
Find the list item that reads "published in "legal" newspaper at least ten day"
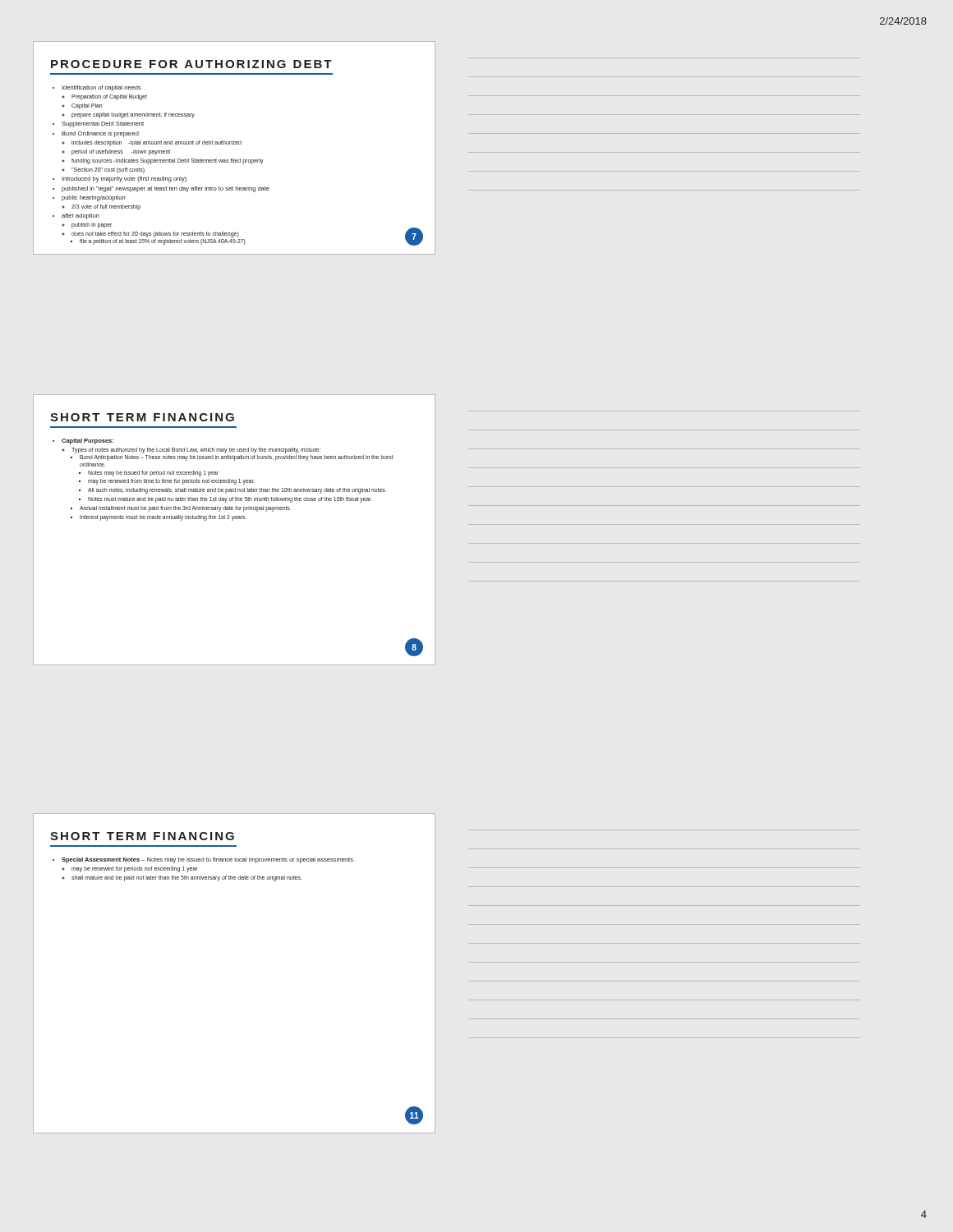click(166, 188)
